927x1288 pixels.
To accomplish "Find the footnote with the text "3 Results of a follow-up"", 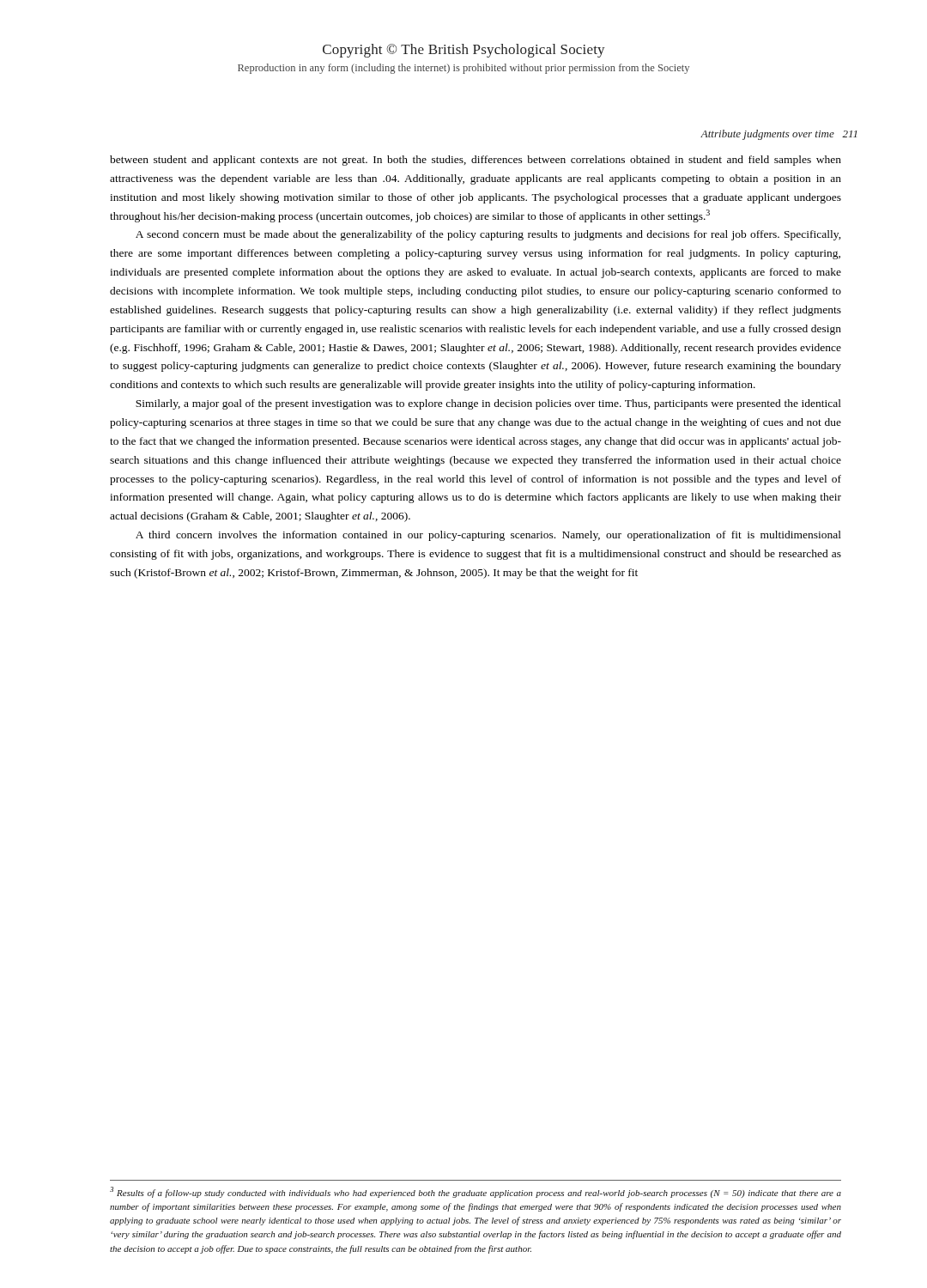I will point(476,1219).
